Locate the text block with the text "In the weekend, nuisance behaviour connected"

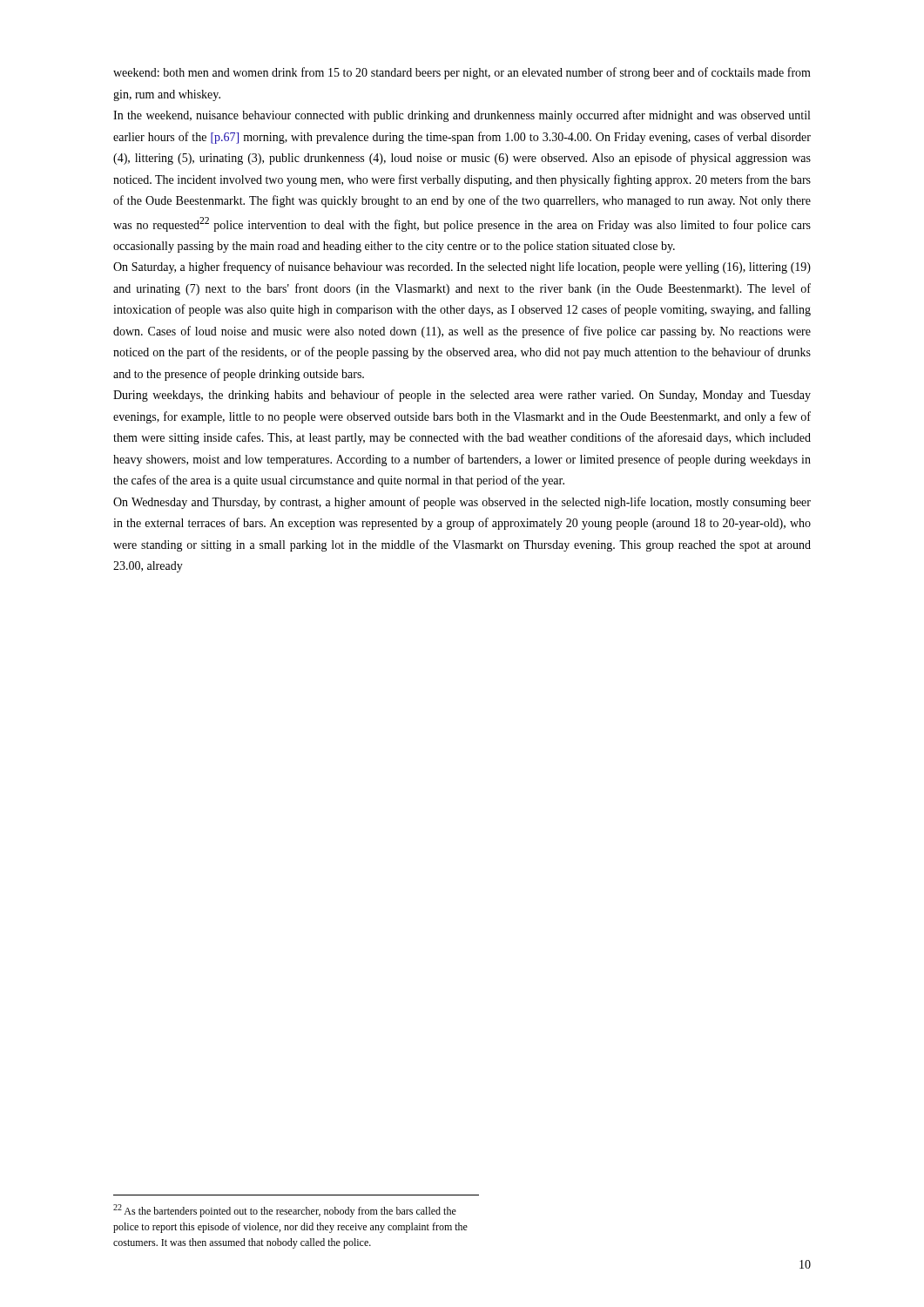click(462, 181)
